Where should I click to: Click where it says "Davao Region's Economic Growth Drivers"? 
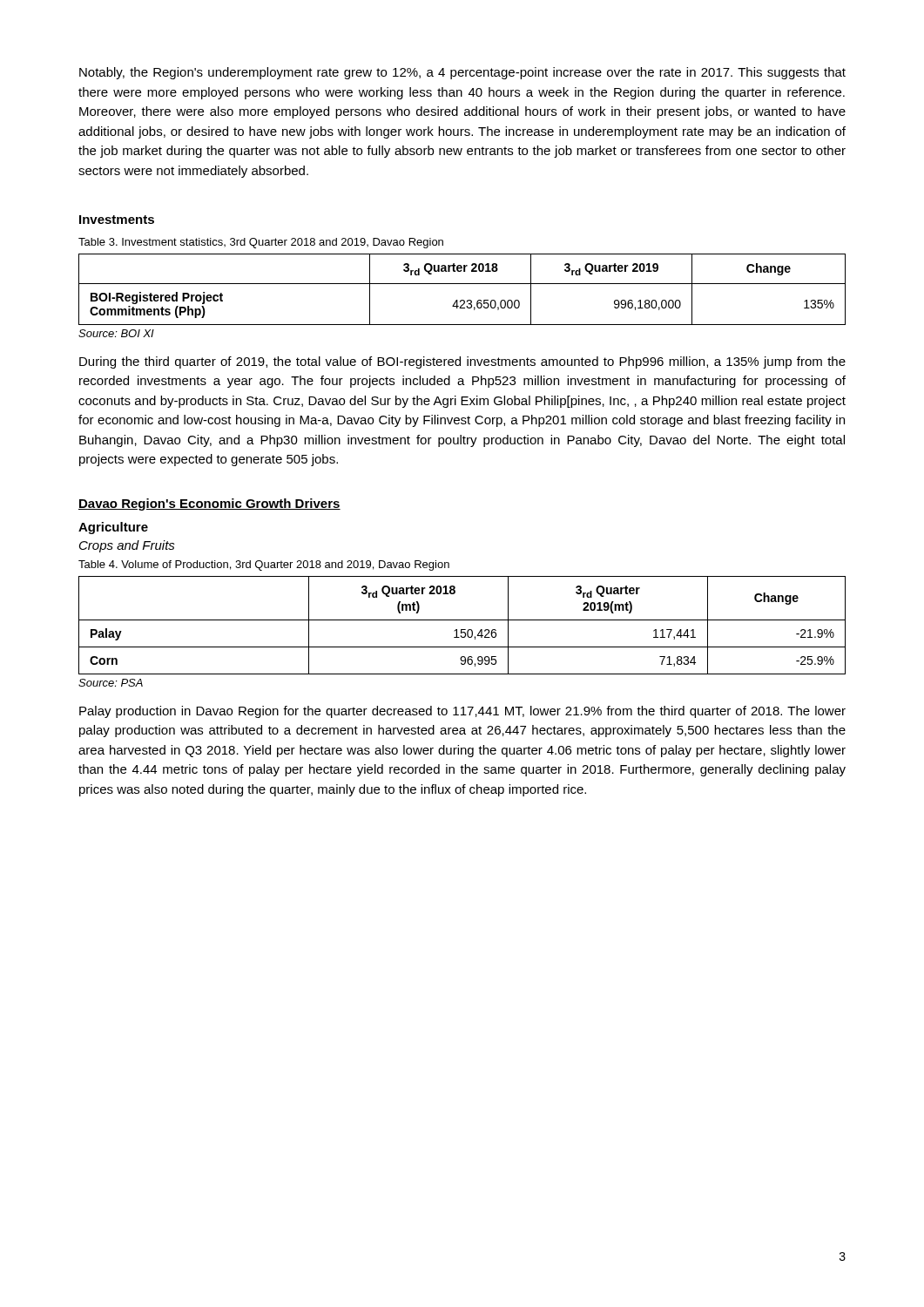coord(209,503)
